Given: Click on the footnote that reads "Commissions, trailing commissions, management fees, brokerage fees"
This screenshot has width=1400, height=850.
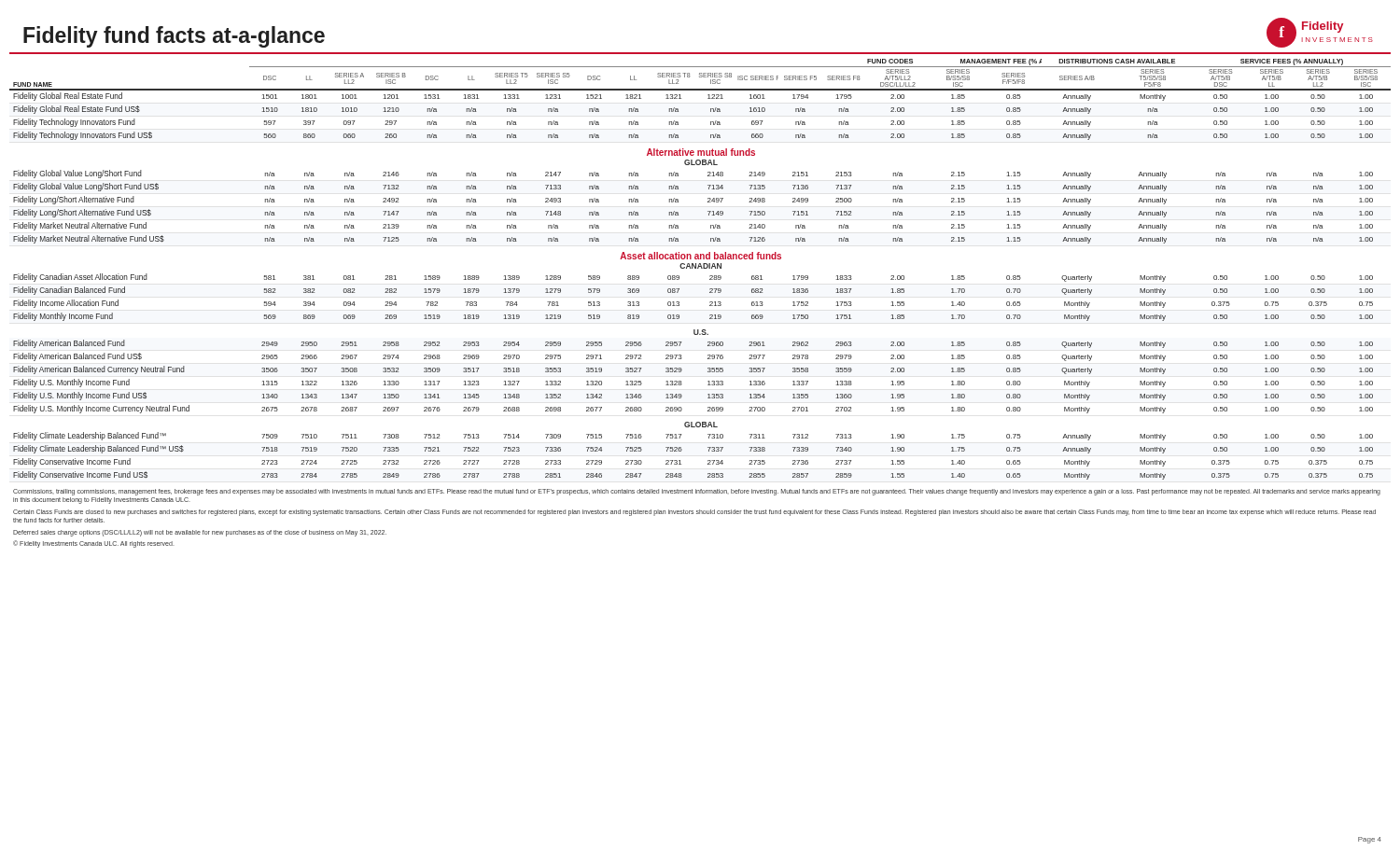Looking at the screenshot, I should (697, 496).
